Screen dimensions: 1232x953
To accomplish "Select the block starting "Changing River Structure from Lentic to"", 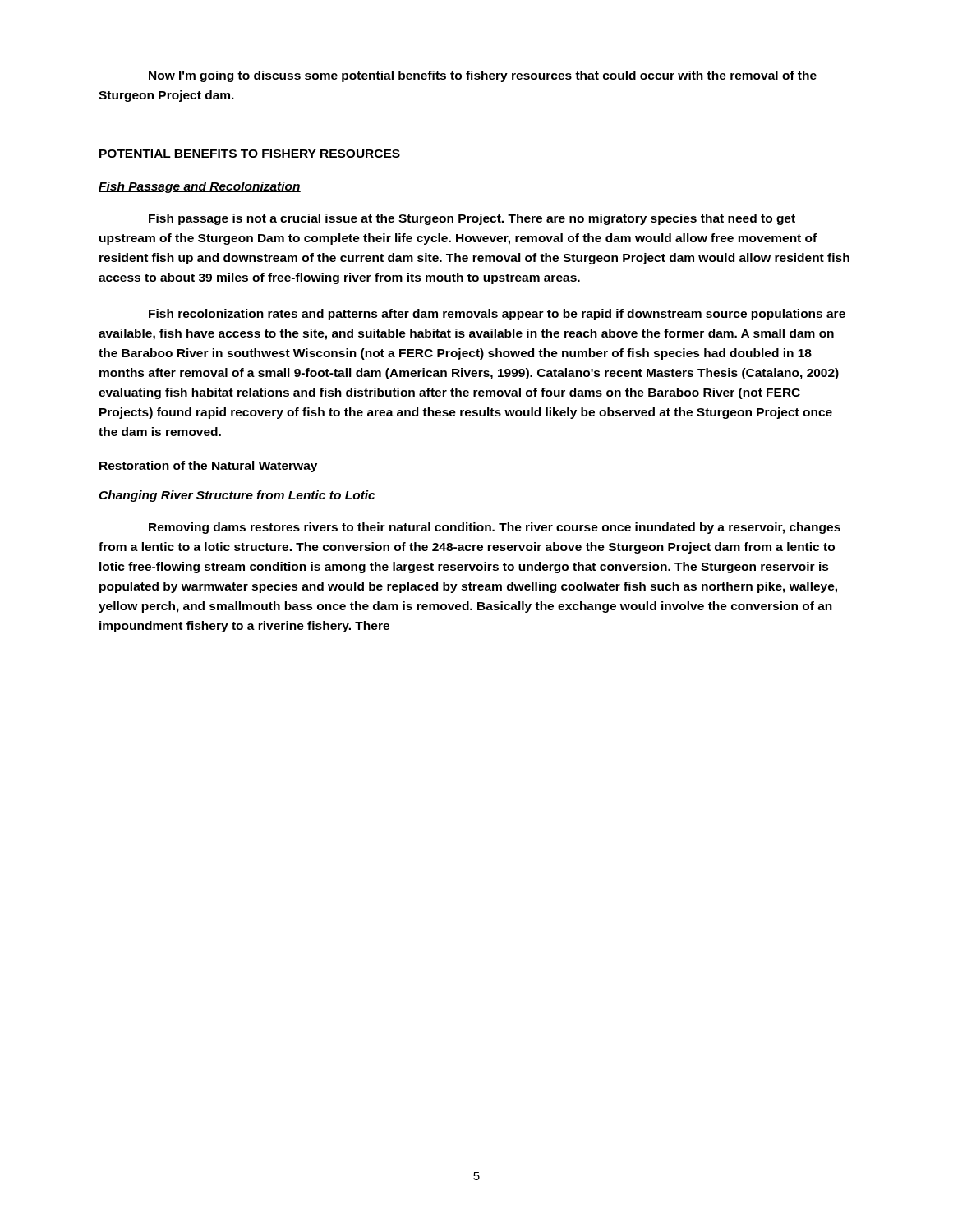I will (237, 495).
